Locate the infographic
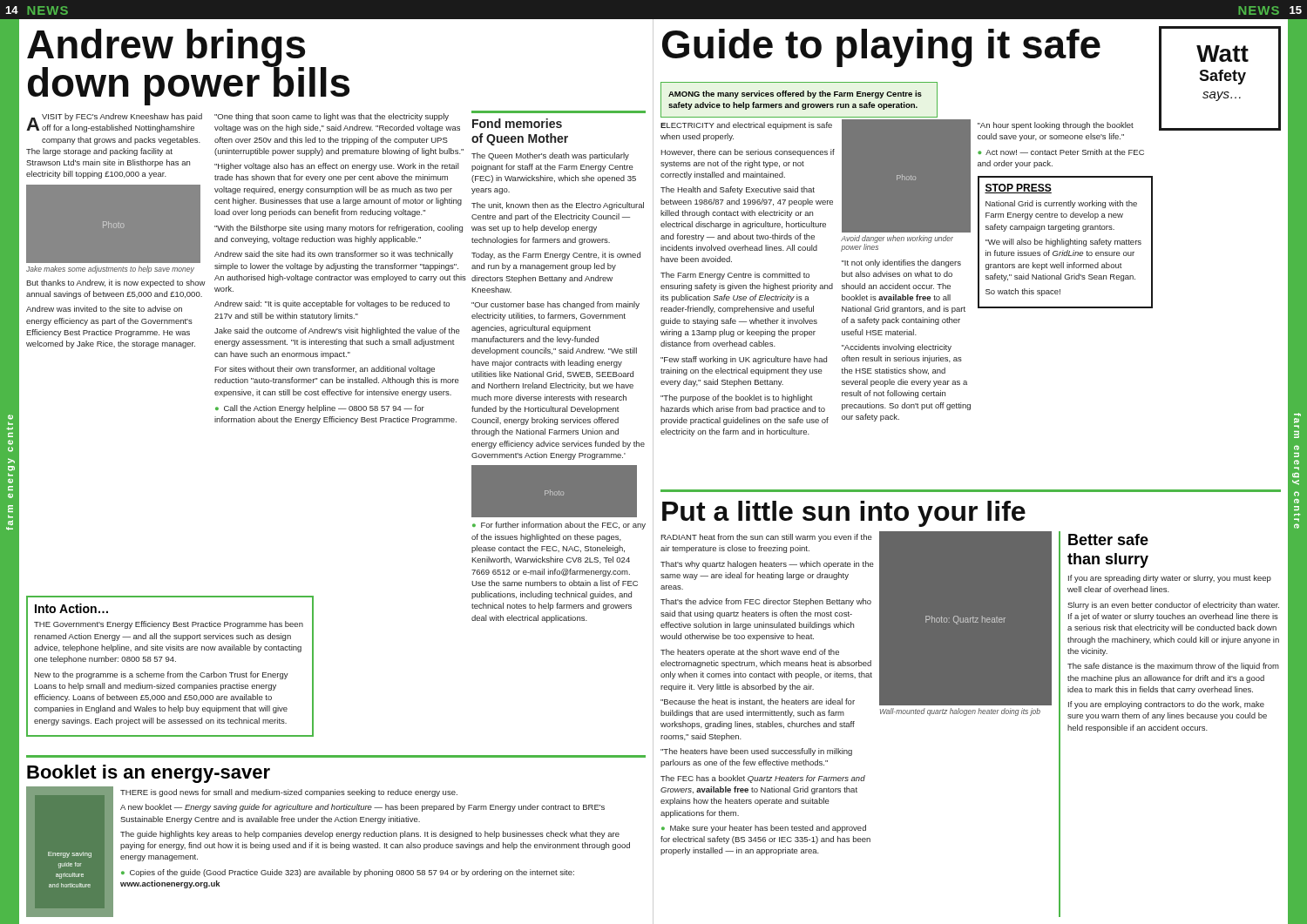The width and height of the screenshot is (1307, 924). [x=1220, y=78]
